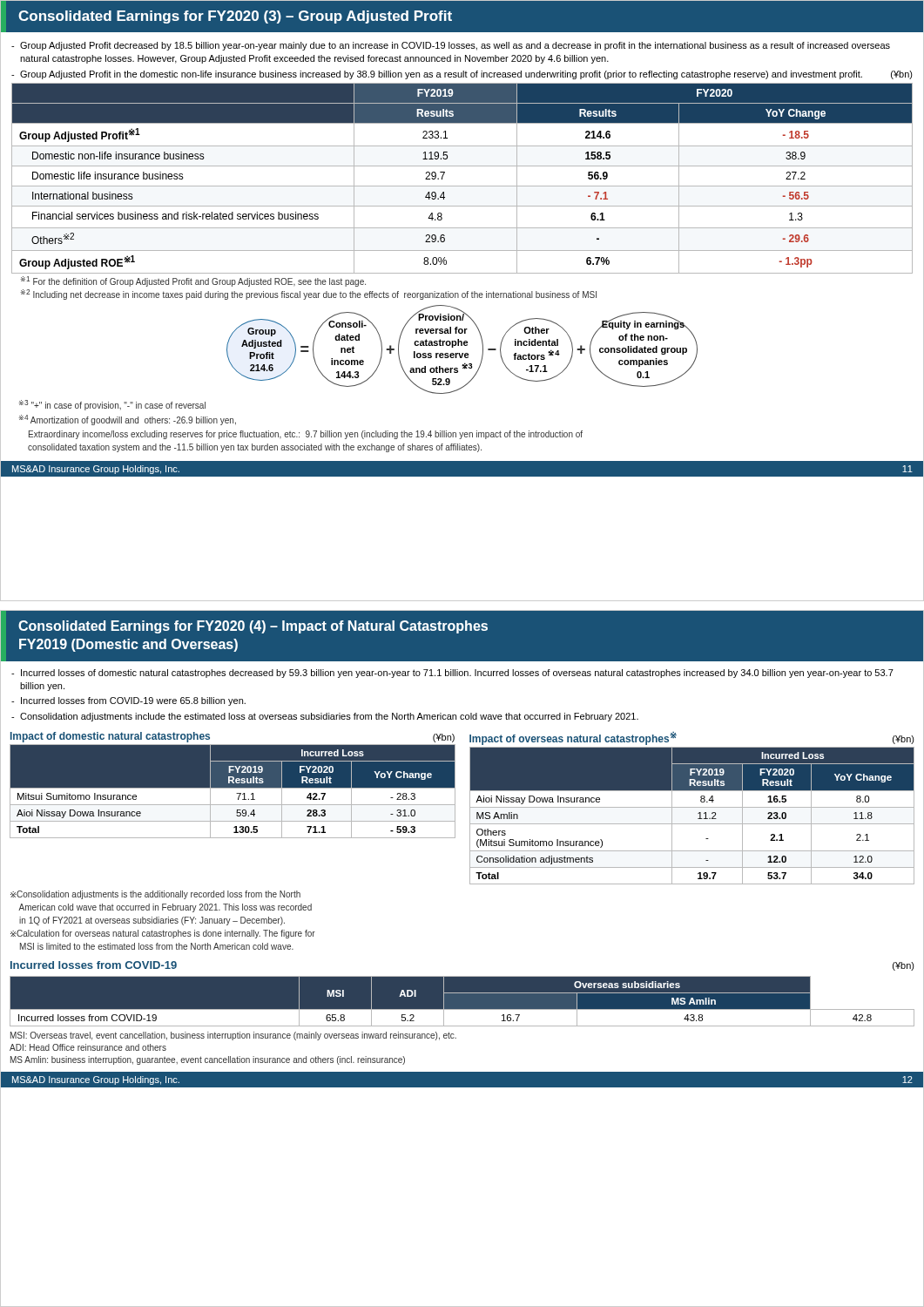
Task: Click where it says "Incurred losses from COVID-19"
Action: click(x=93, y=965)
